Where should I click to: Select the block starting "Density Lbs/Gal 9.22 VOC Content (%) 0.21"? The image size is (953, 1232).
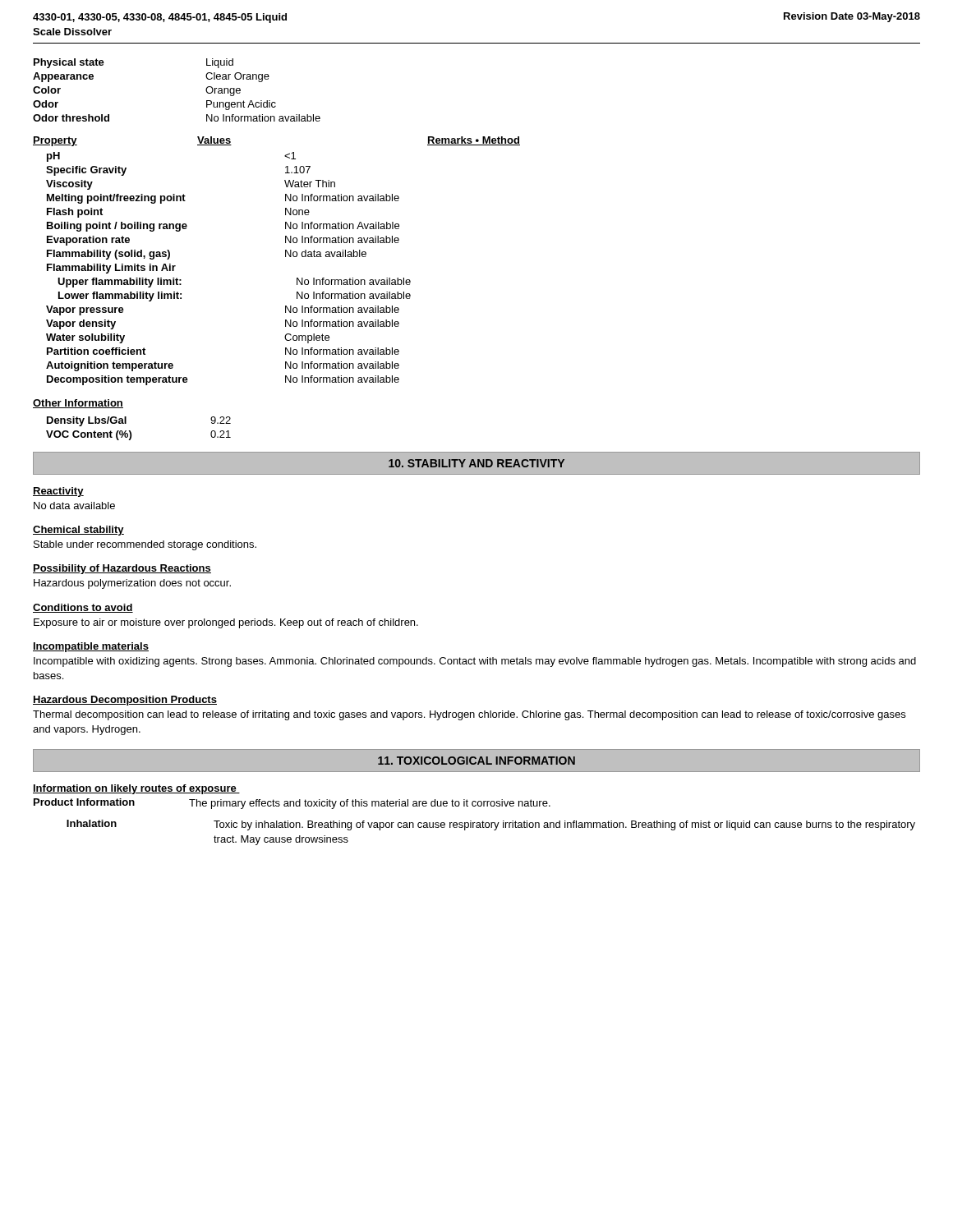90,421
